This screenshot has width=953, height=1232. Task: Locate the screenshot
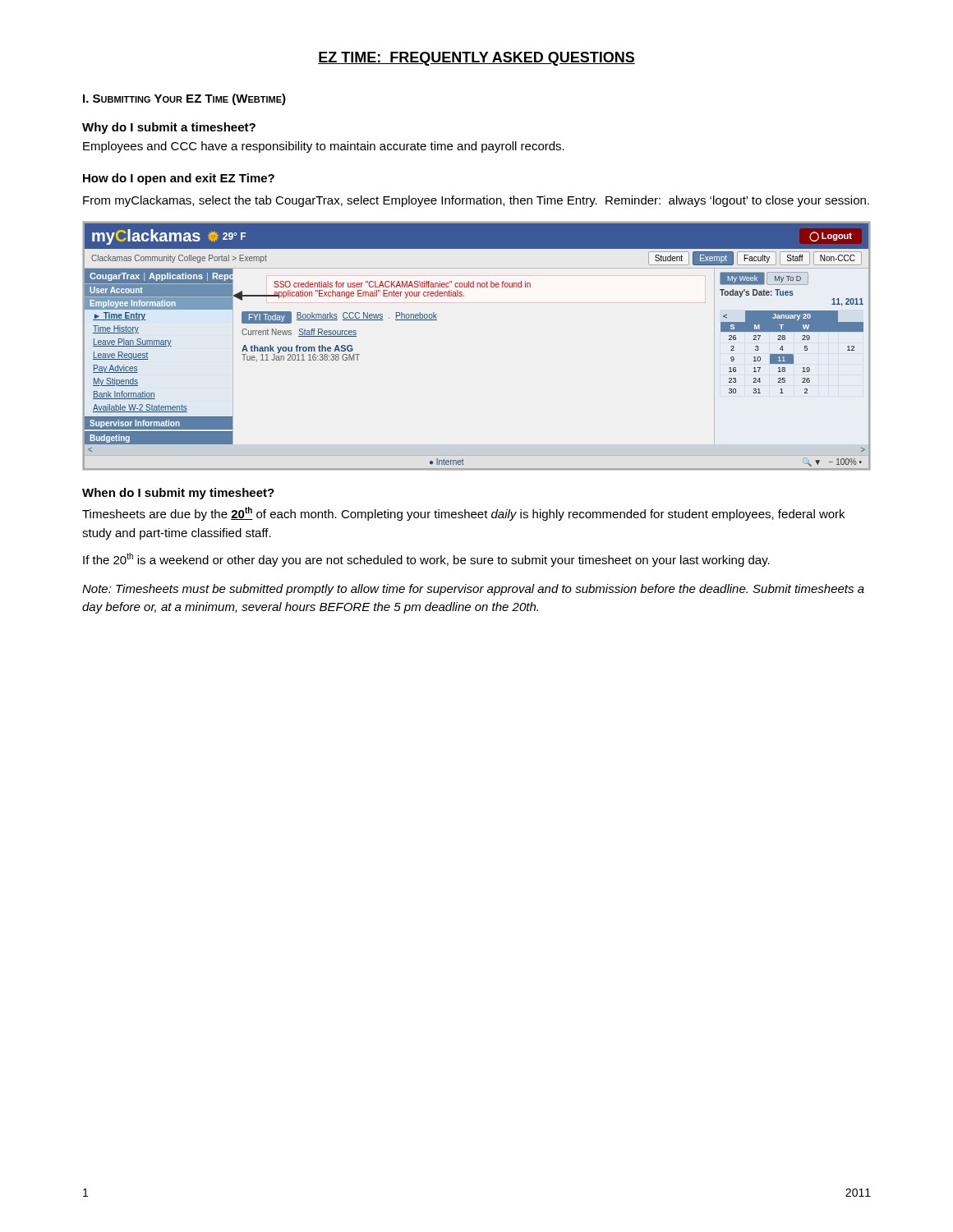[x=476, y=346]
